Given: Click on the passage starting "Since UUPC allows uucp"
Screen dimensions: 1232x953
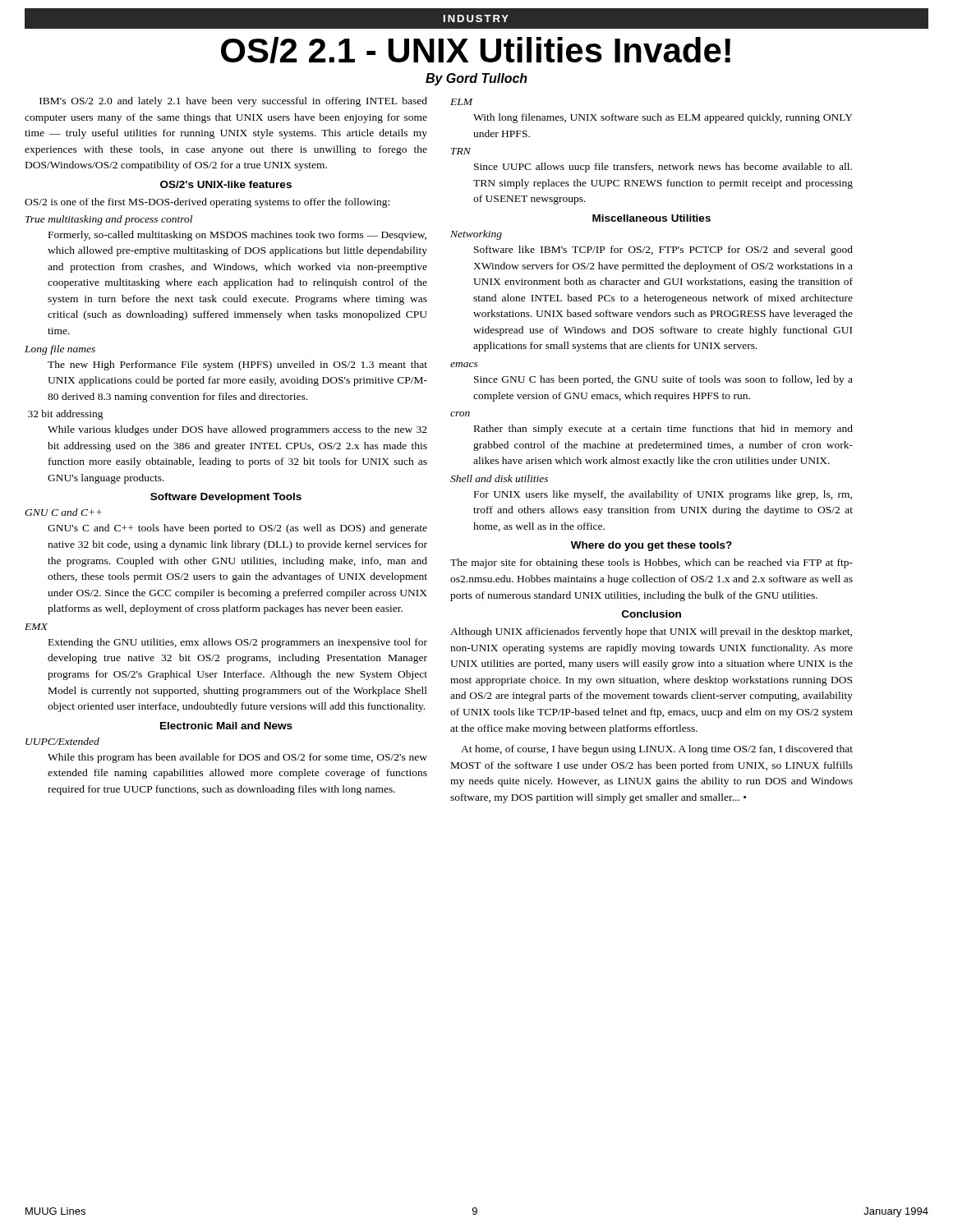Looking at the screenshot, I should click(663, 183).
